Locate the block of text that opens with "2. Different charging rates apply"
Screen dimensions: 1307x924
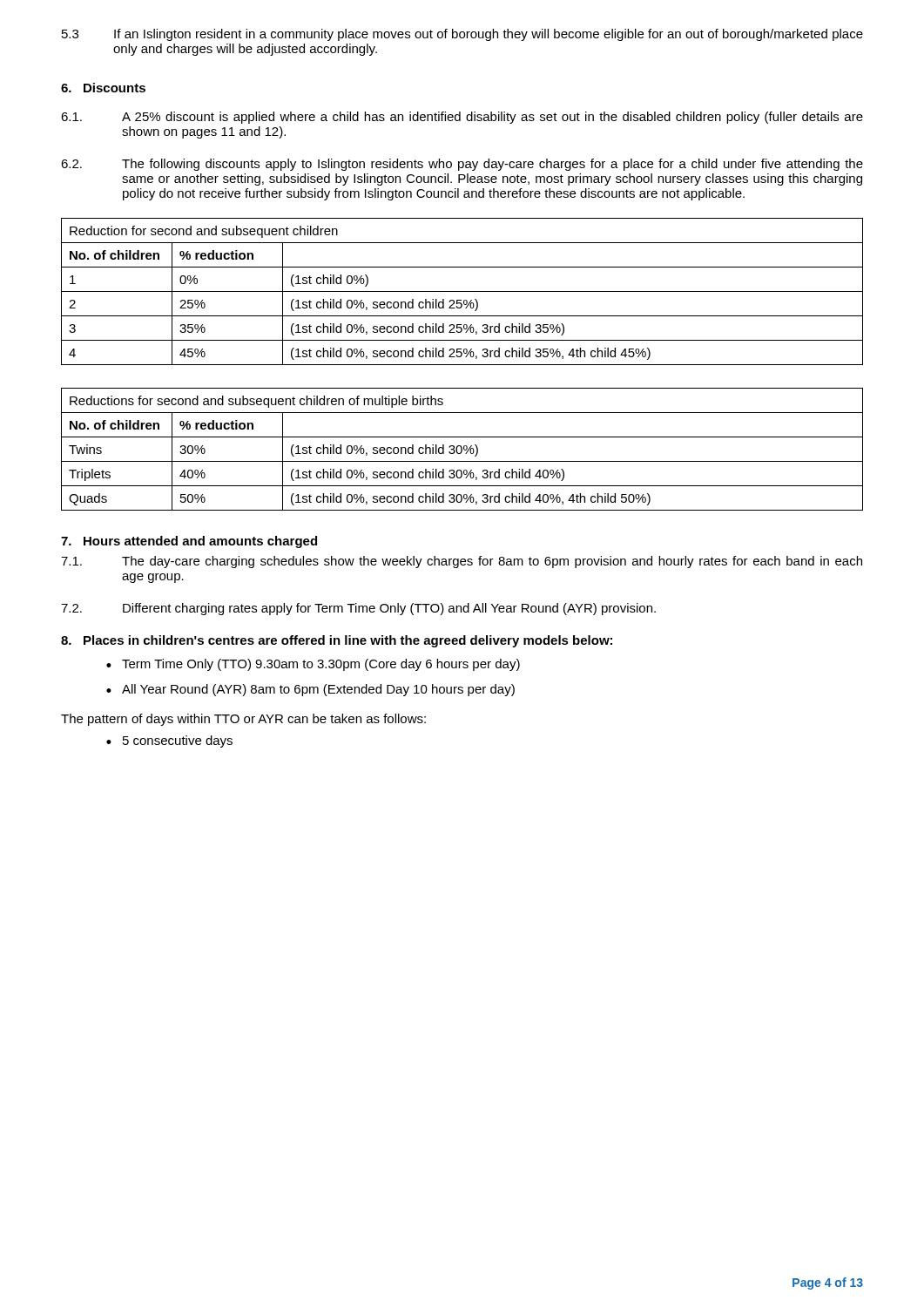pos(462,608)
